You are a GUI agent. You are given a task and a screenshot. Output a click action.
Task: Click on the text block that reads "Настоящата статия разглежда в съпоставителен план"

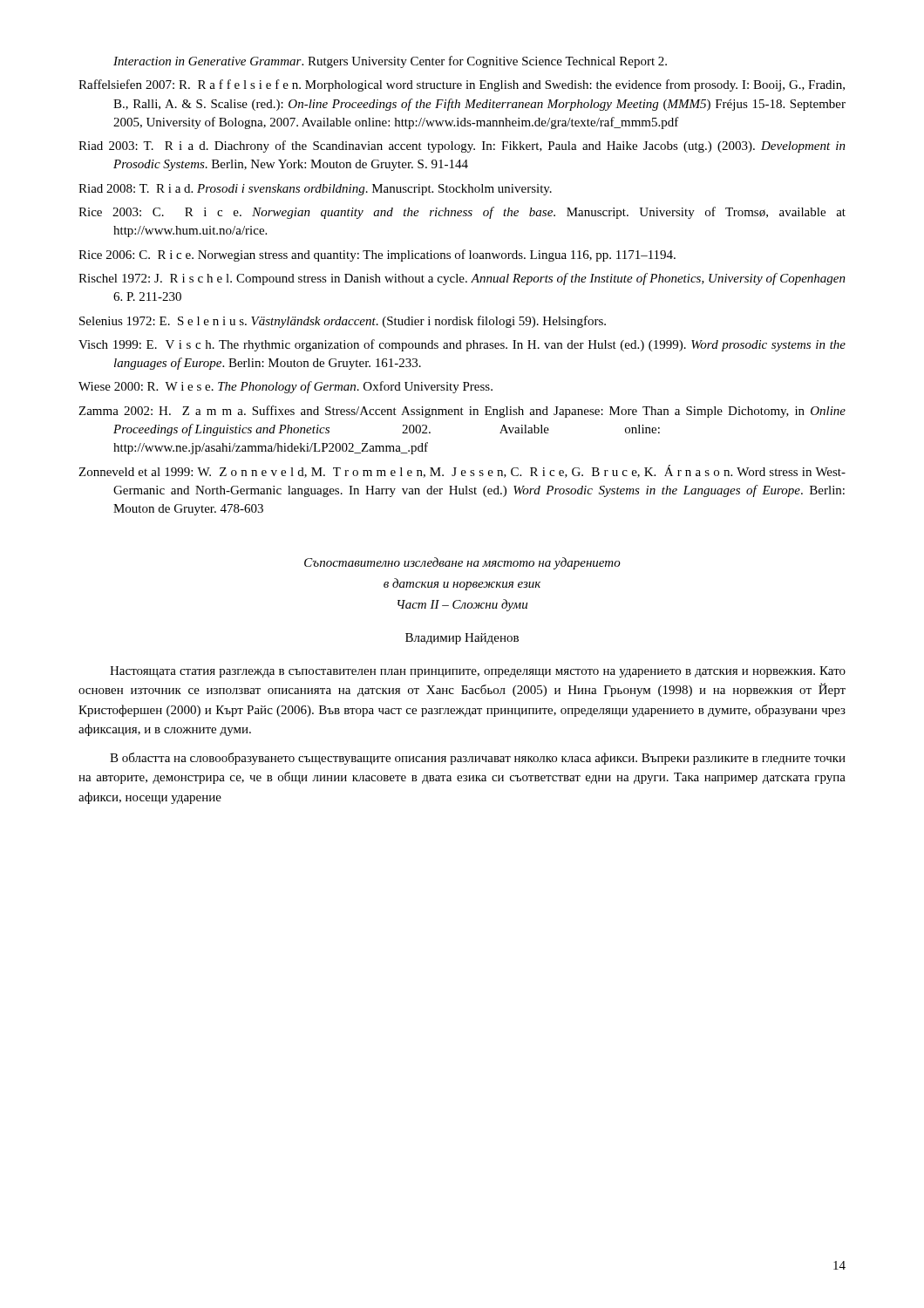point(462,700)
